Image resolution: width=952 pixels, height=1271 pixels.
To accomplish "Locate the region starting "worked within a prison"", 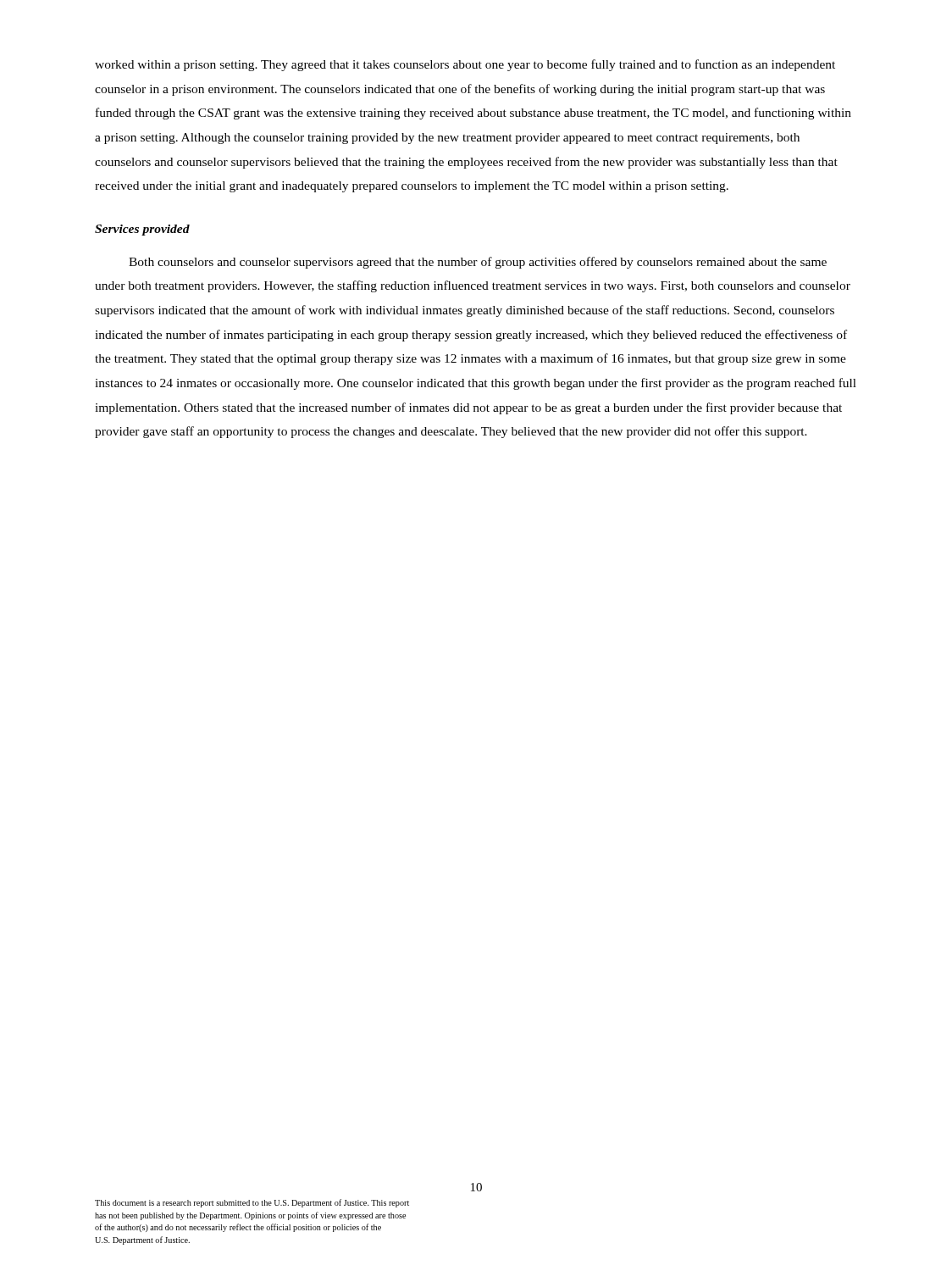I will 473,125.
